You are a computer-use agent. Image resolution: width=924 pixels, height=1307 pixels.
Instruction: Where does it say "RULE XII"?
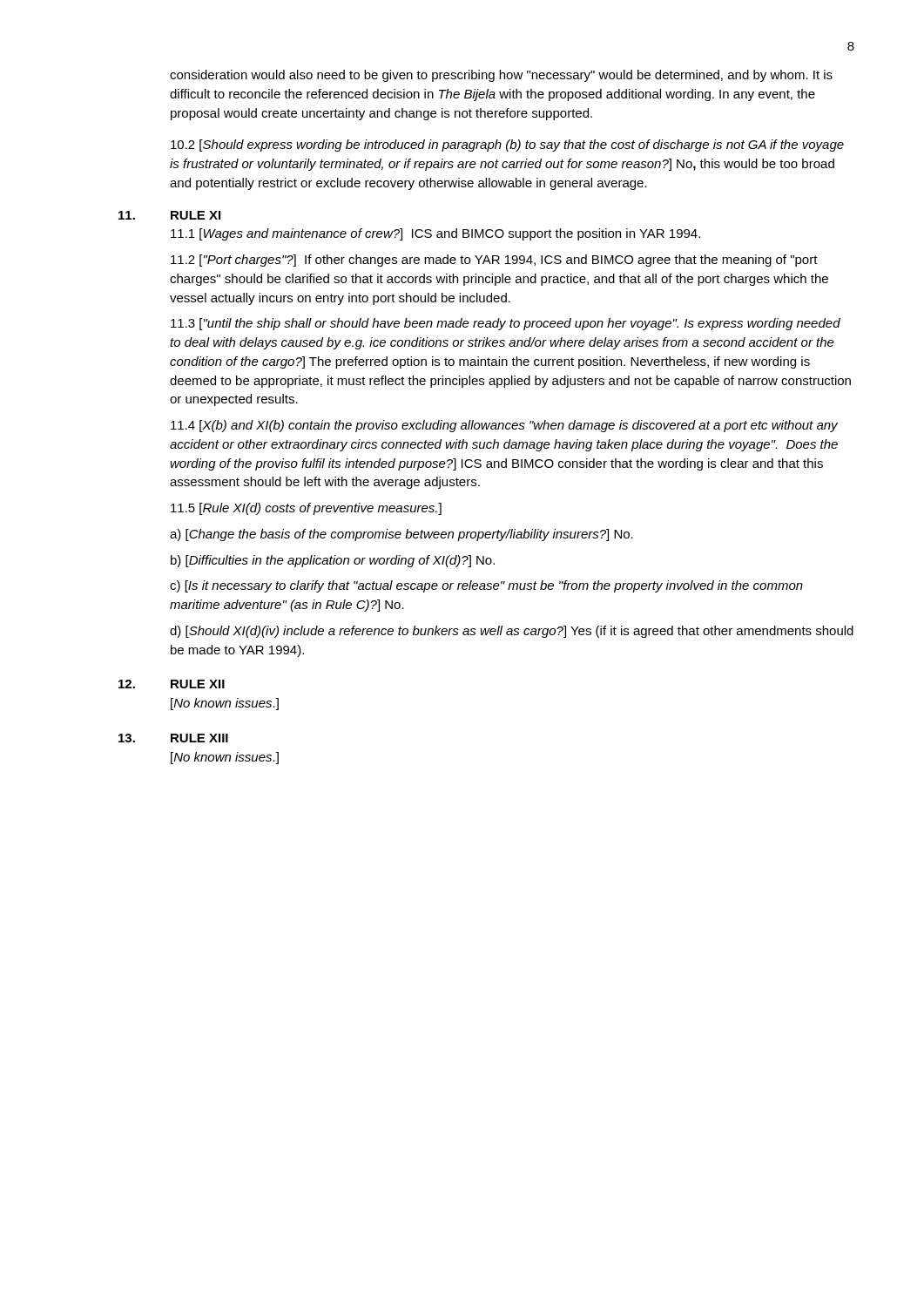click(197, 684)
